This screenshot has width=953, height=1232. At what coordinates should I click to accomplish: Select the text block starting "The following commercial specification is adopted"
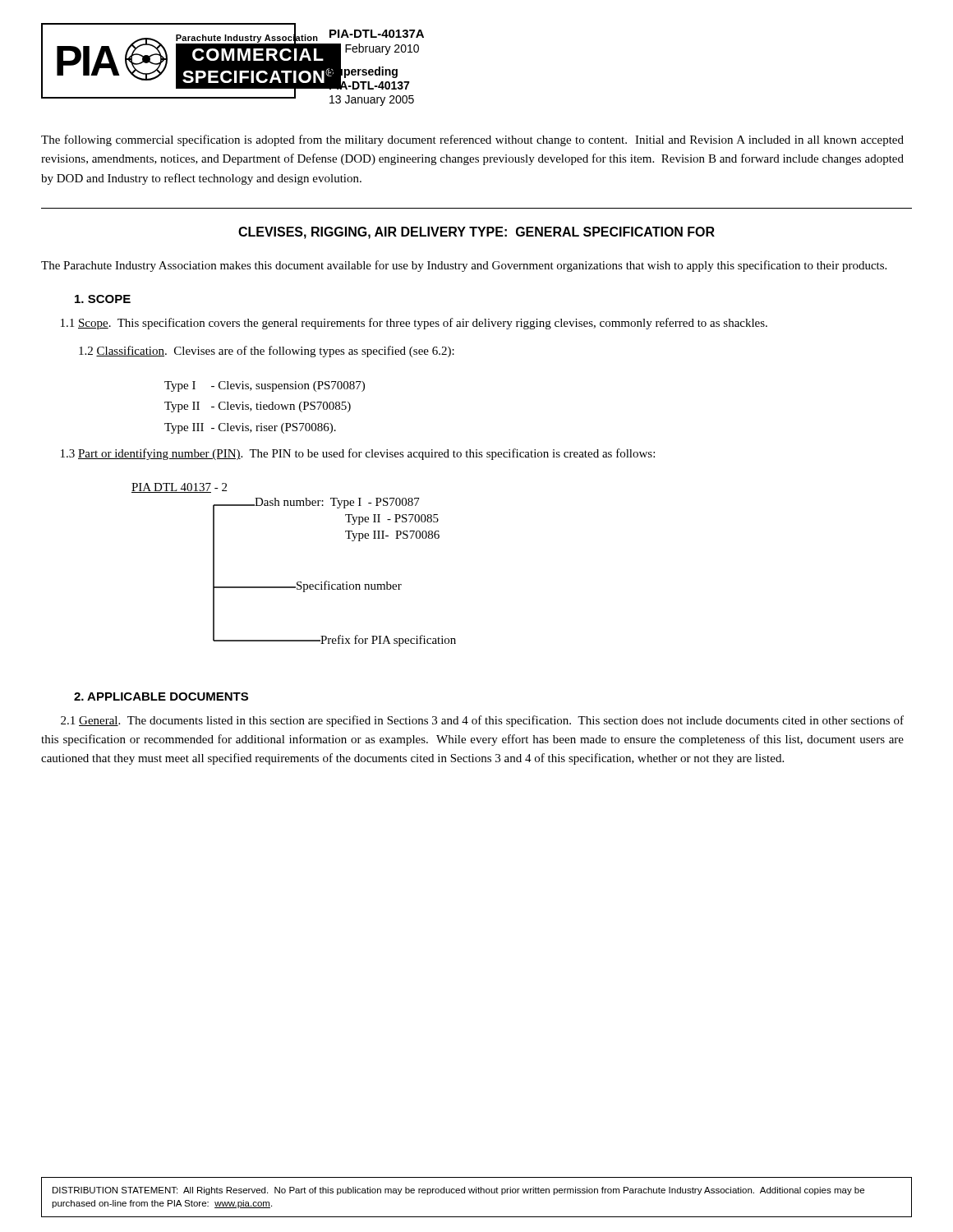[x=472, y=159]
